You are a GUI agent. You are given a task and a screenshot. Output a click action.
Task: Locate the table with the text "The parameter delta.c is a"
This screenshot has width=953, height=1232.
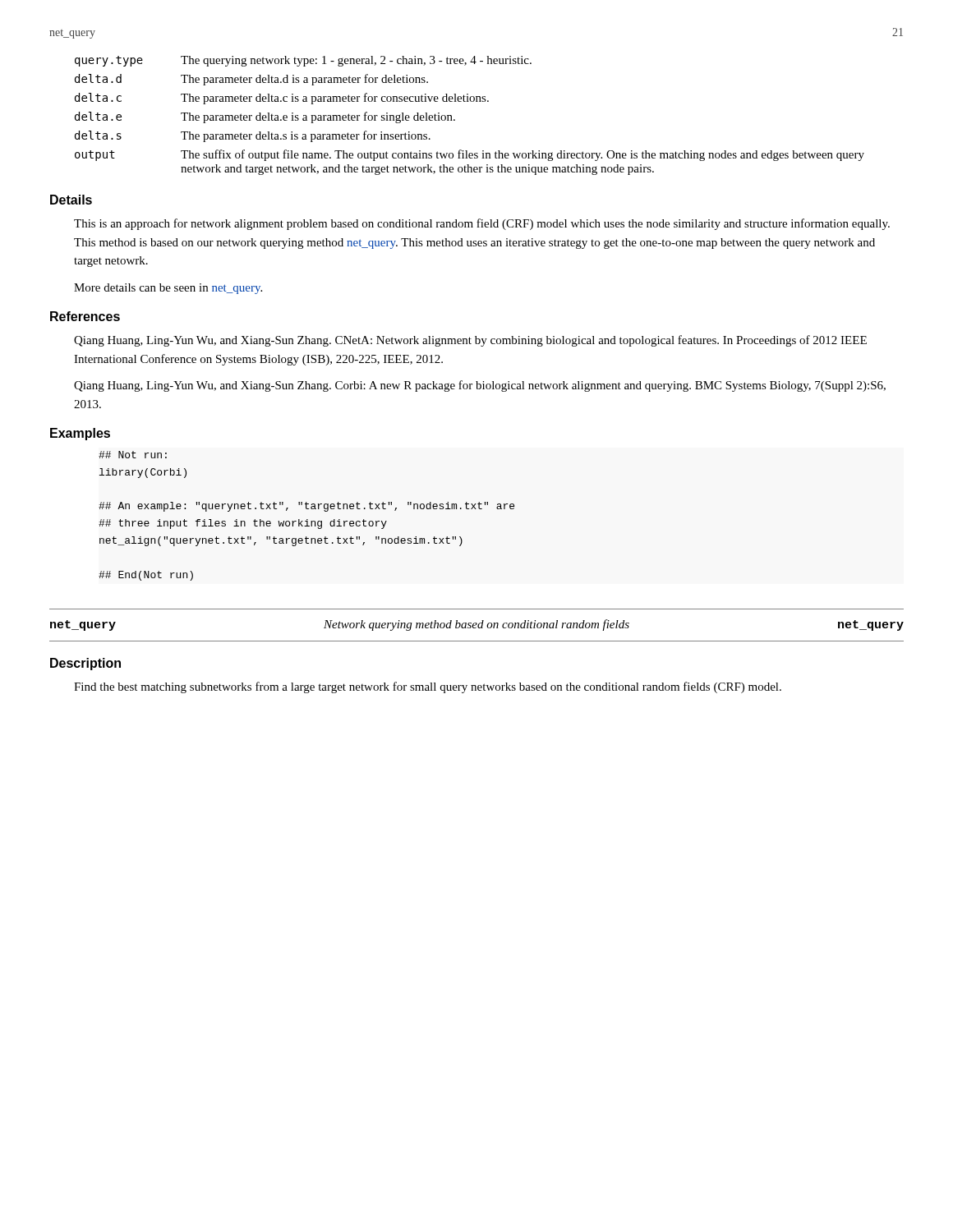coord(489,115)
